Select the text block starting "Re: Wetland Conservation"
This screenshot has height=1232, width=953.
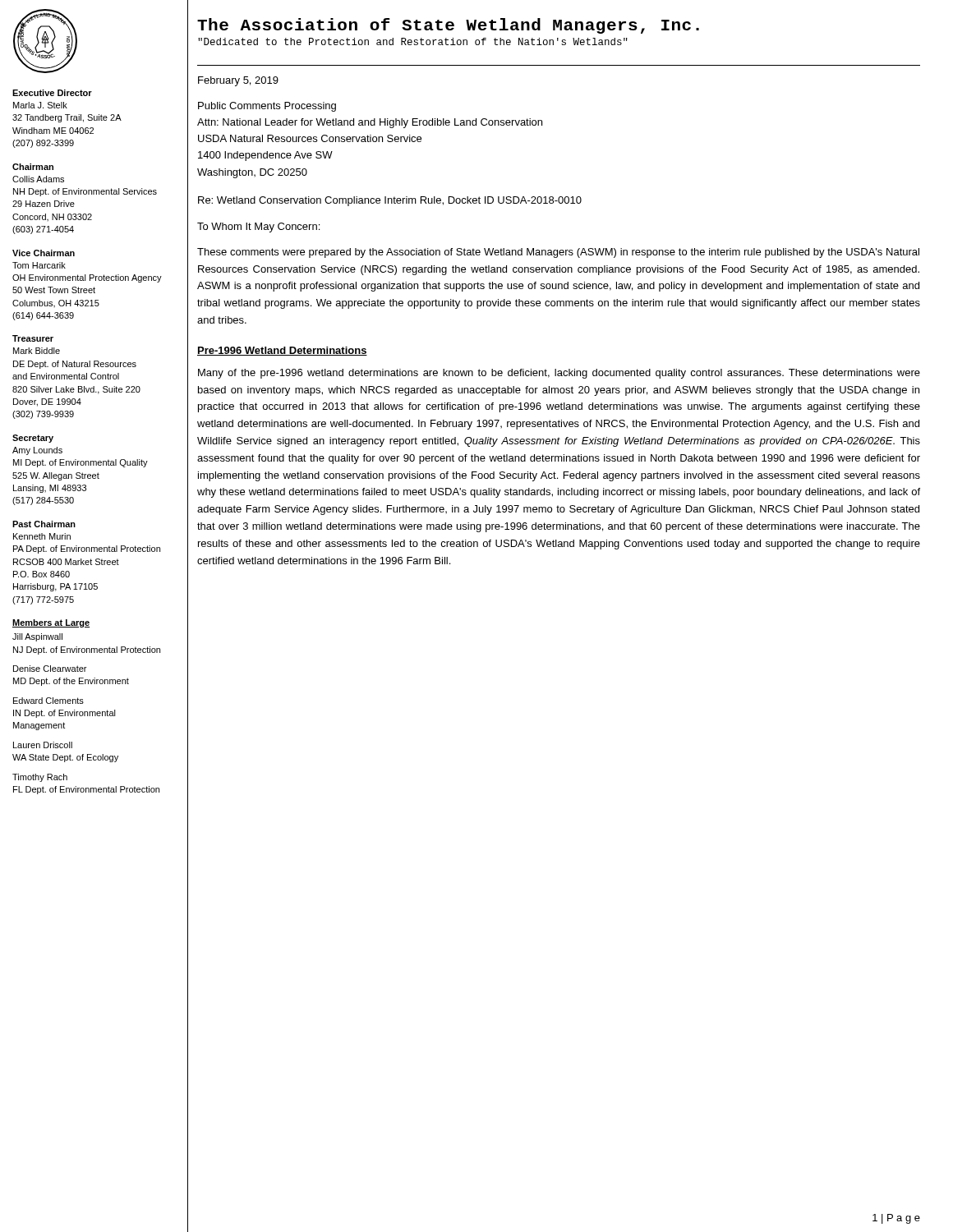point(389,200)
